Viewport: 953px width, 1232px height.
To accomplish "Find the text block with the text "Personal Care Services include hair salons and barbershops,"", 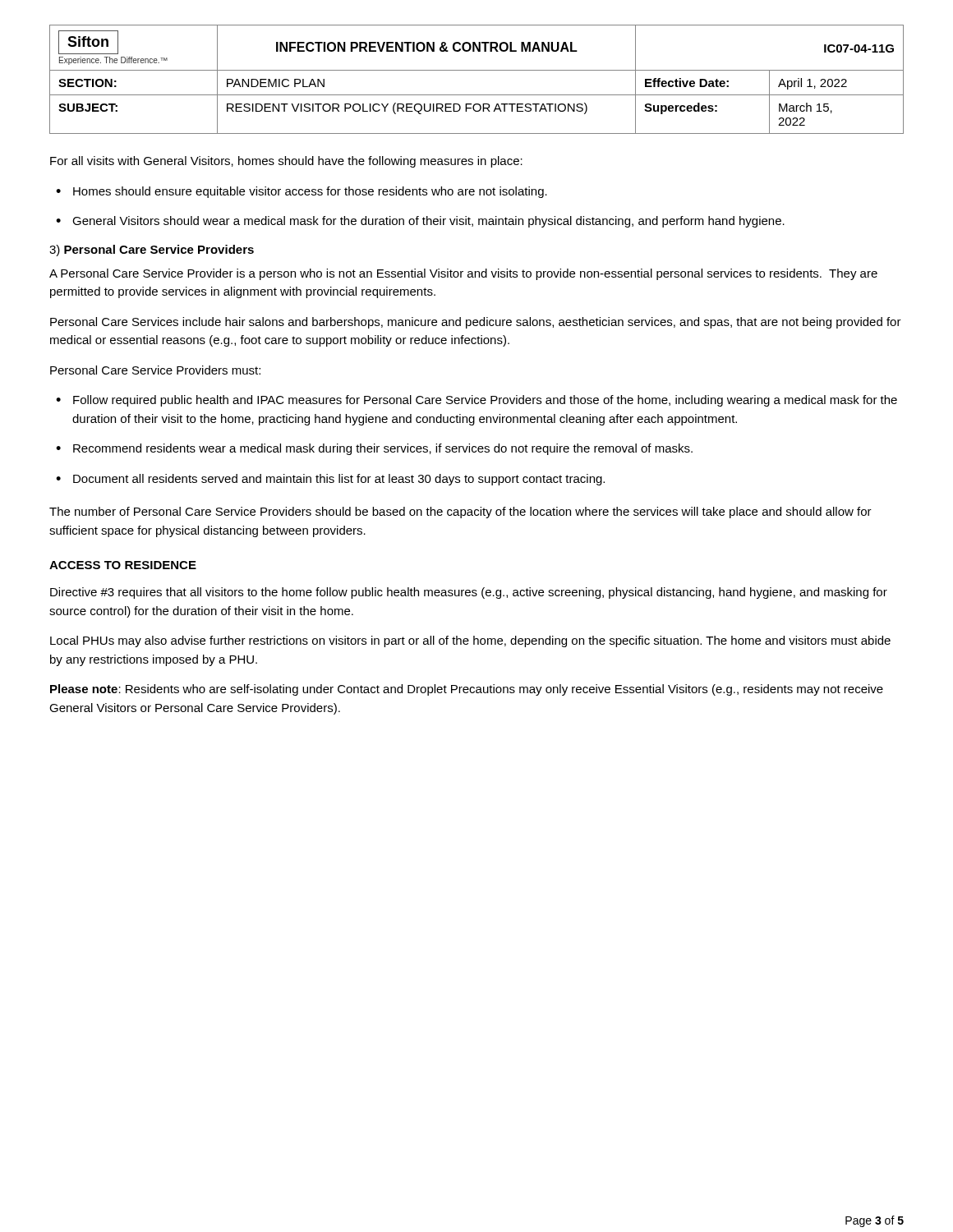I will [475, 330].
